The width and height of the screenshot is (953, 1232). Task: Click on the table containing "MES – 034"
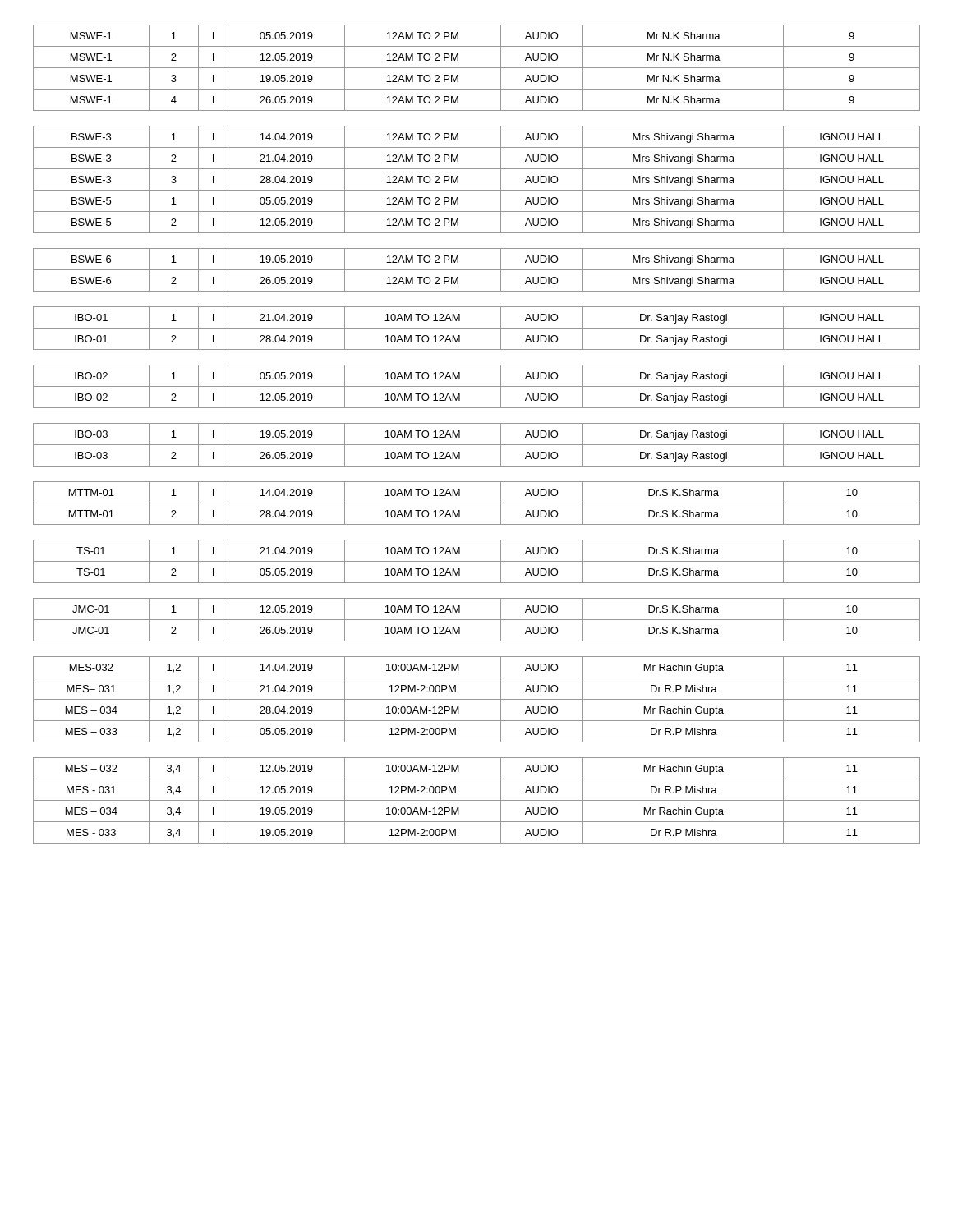[476, 434]
